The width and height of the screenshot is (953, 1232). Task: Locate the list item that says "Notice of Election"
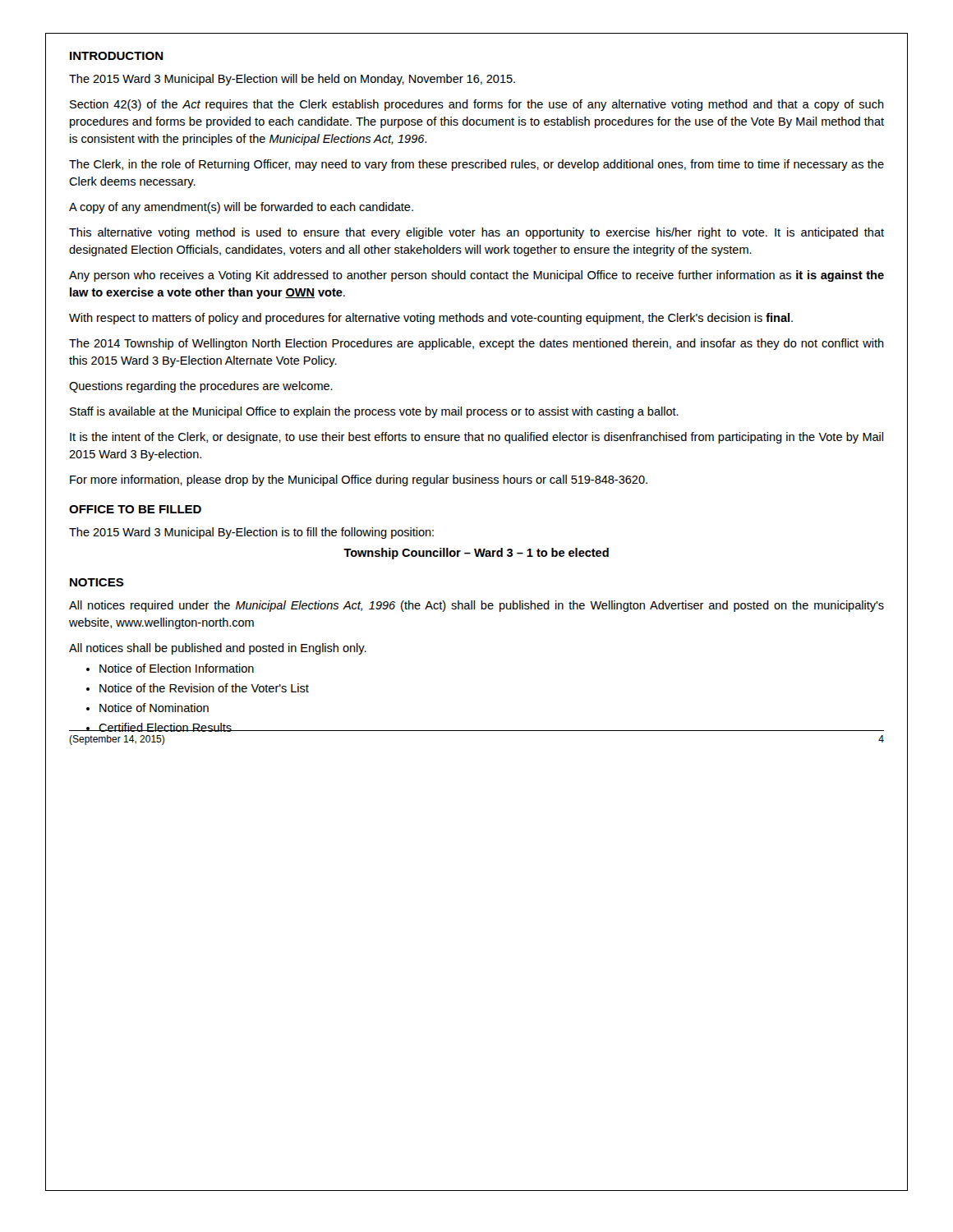coord(176,669)
